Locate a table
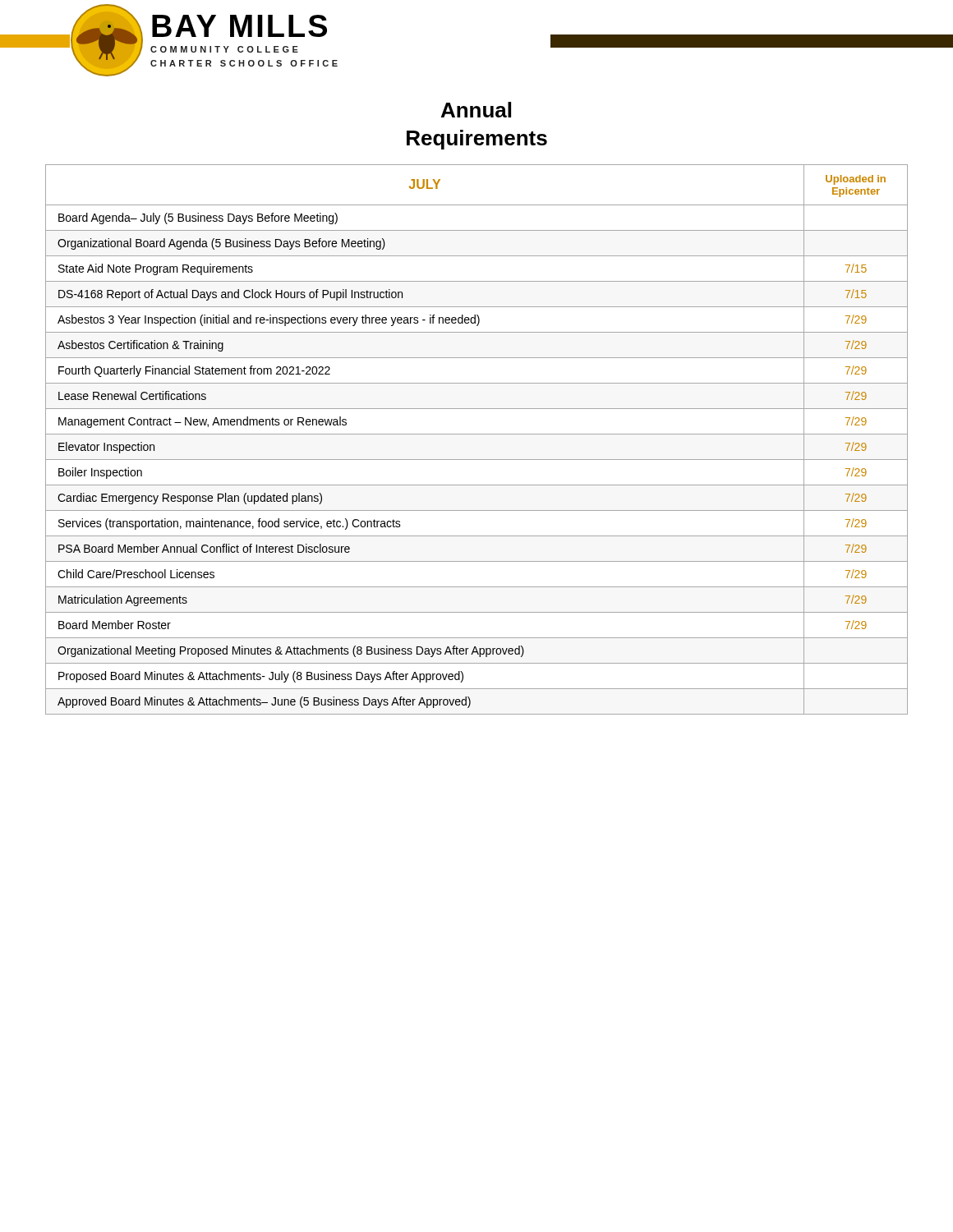The width and height of the screenshot is (953, 1232). pyautogui.click(x=476, y=439)
